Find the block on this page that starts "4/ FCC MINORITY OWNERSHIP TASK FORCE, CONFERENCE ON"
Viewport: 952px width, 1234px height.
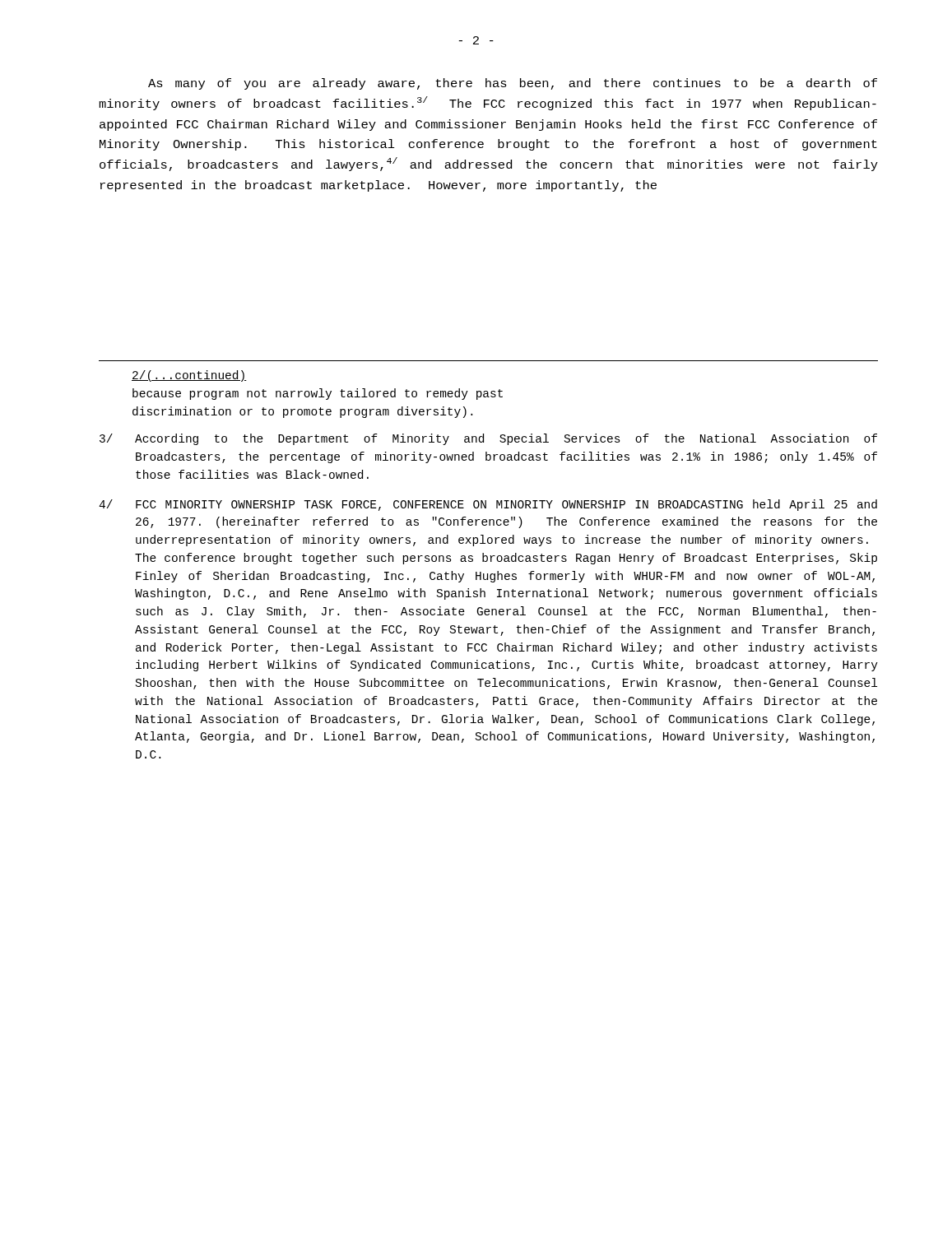tap(488, 631)
